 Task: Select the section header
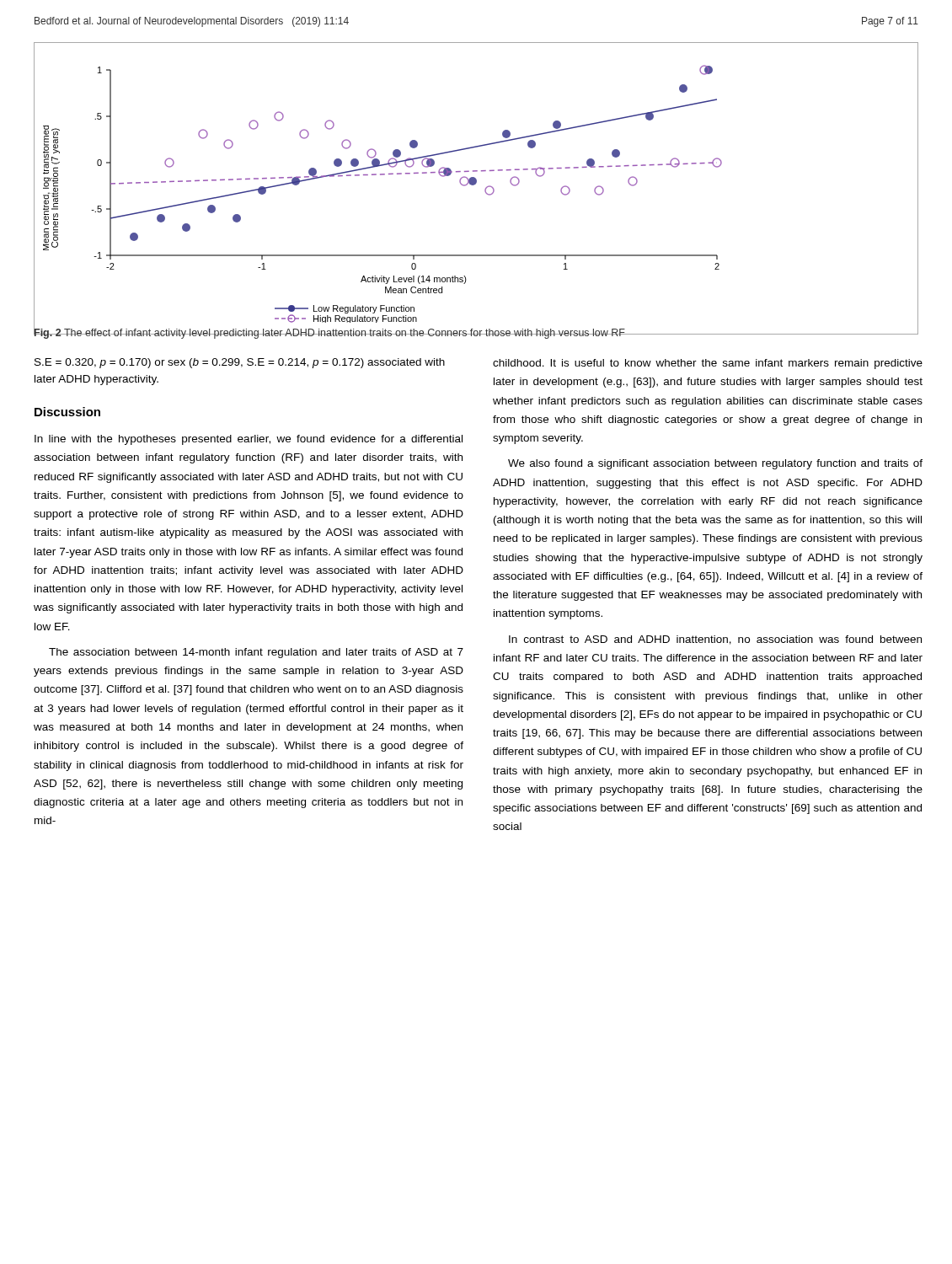[67, 412]
